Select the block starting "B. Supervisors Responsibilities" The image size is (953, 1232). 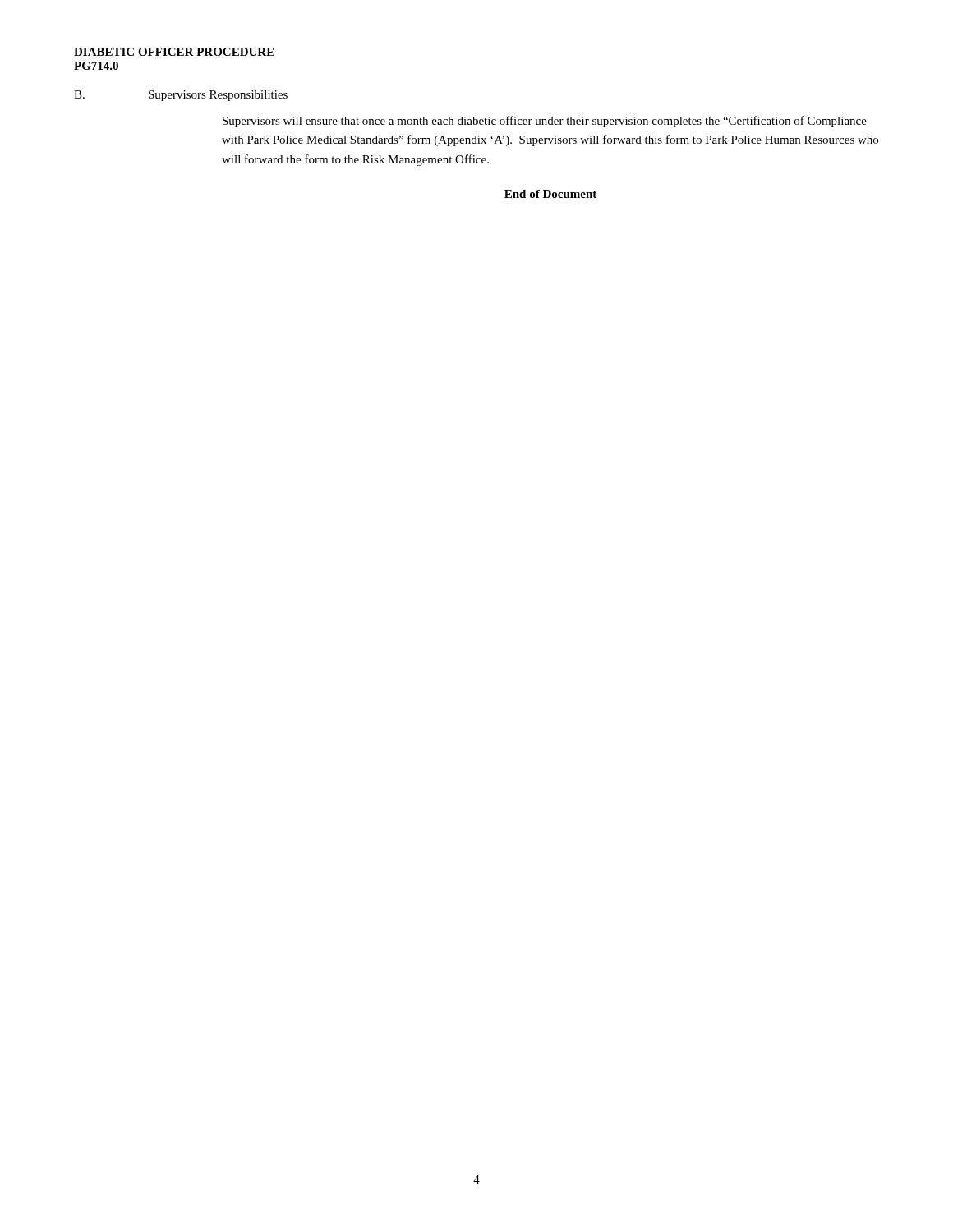click(x=181, y=96)
